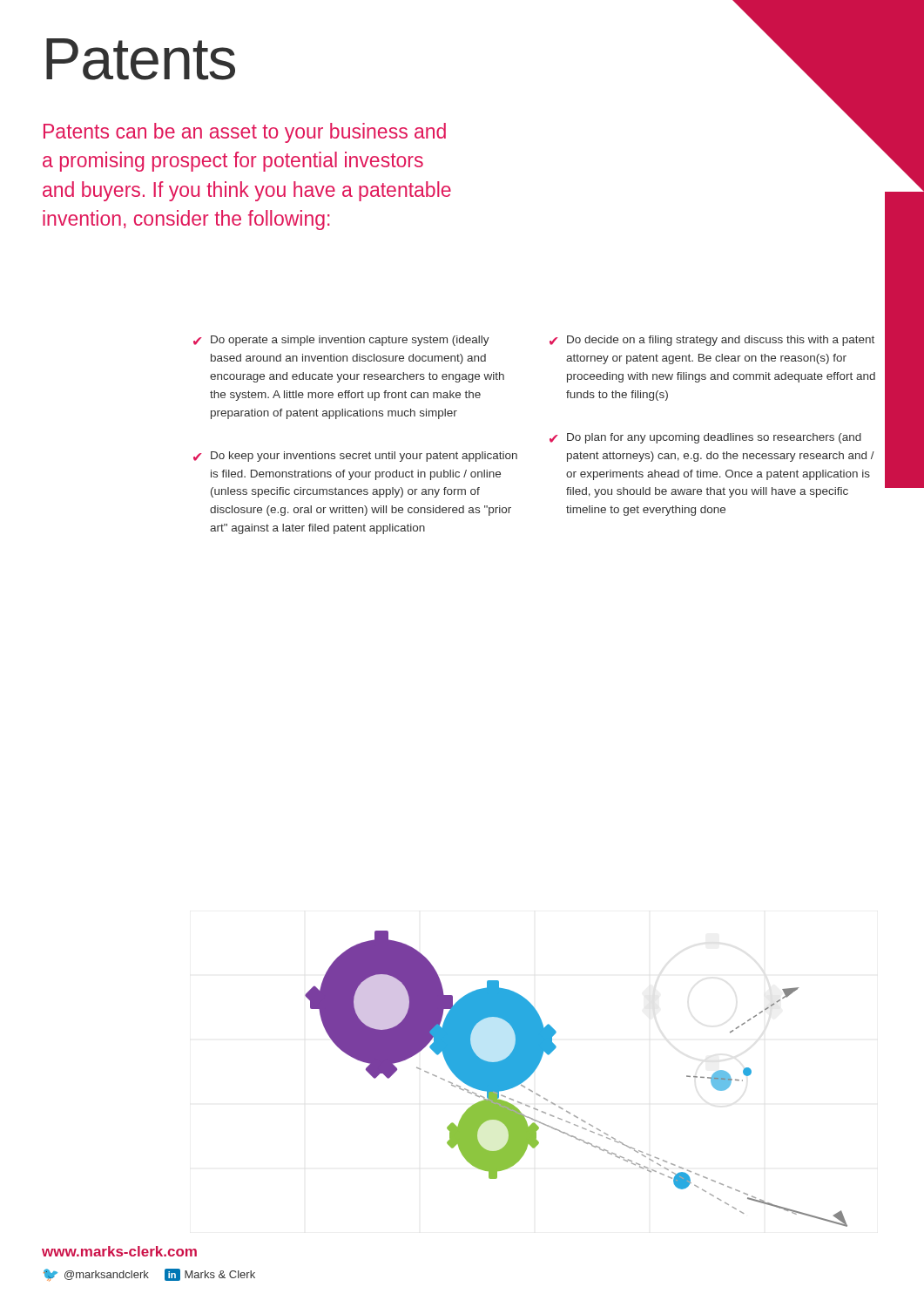924x1307 pixels.
Task: Point to the block beginning "Patents can be an"
Action: tap(312, 176)
